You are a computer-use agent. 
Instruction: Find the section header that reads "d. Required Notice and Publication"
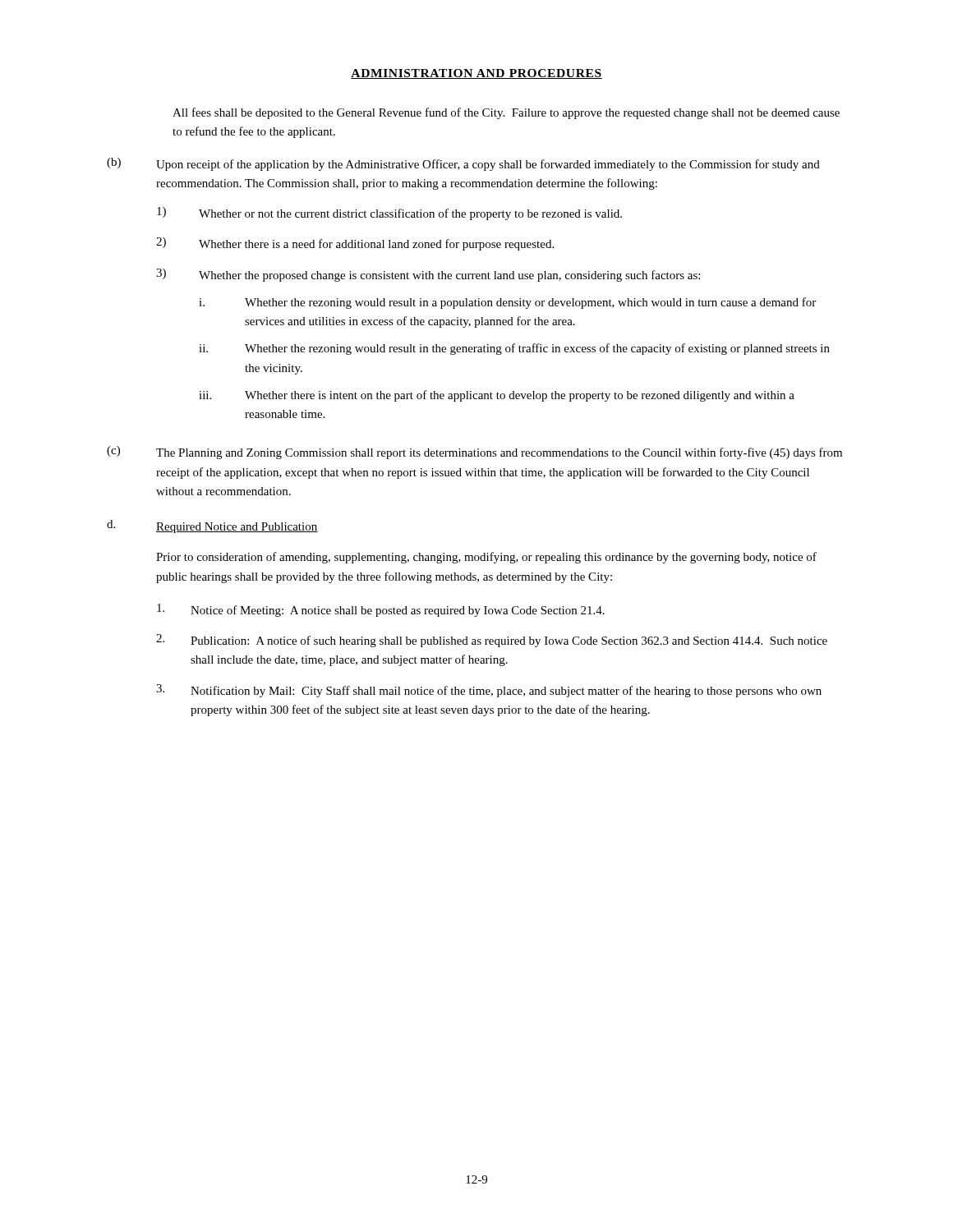(212, 527)
